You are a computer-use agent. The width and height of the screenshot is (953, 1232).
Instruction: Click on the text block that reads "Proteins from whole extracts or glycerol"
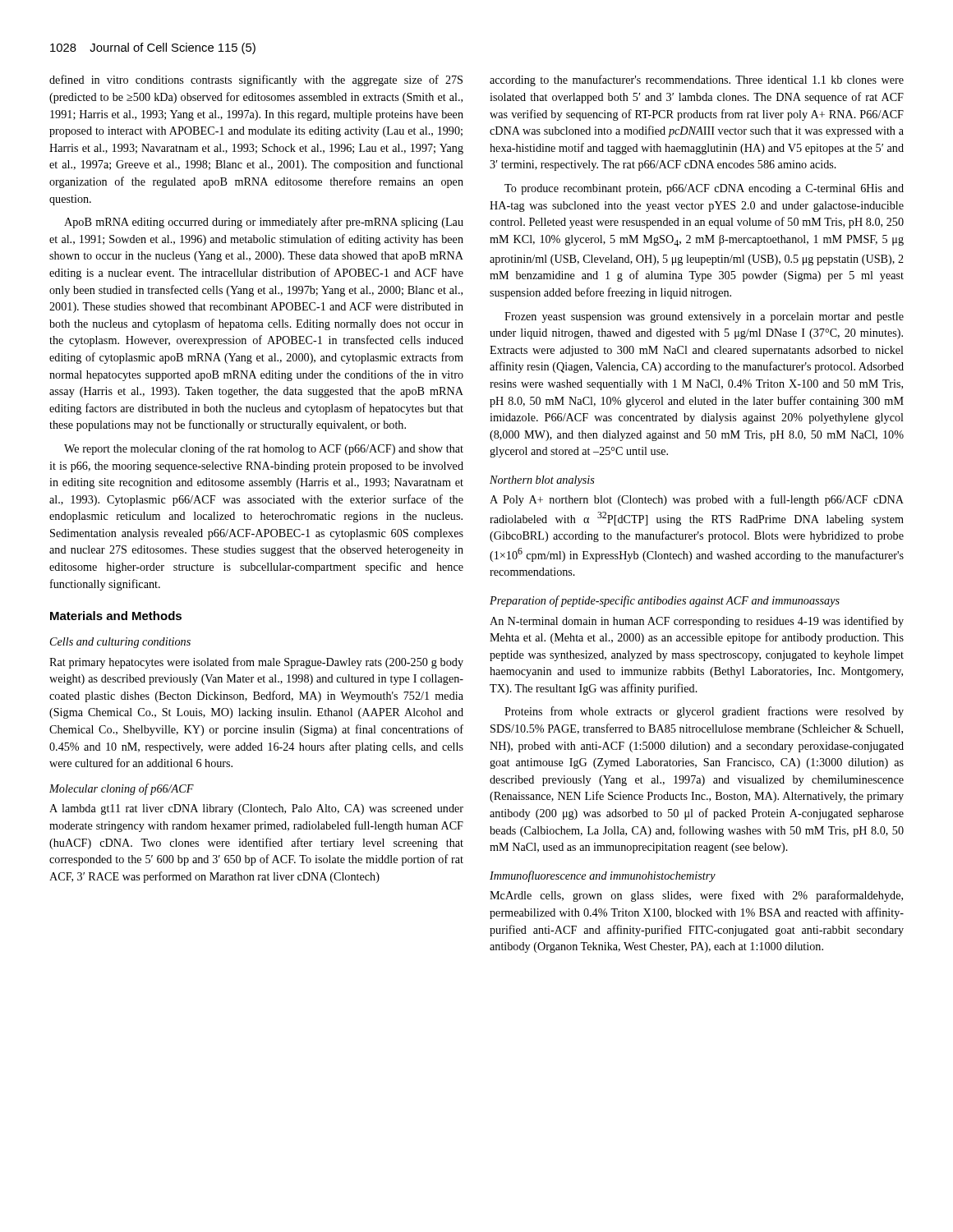tap(697, 780)
